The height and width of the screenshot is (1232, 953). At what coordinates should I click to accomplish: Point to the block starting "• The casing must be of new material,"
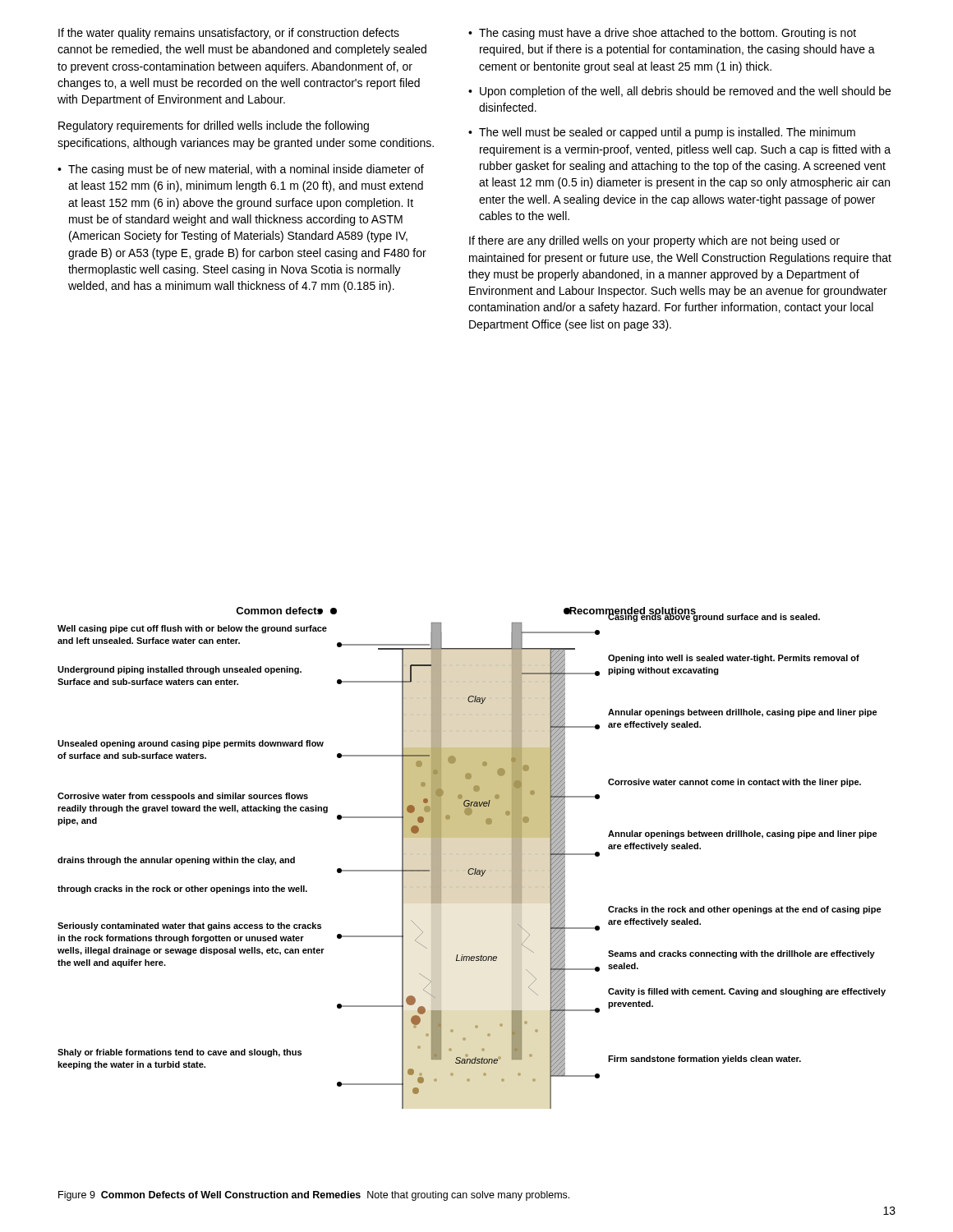pos(246,228)
